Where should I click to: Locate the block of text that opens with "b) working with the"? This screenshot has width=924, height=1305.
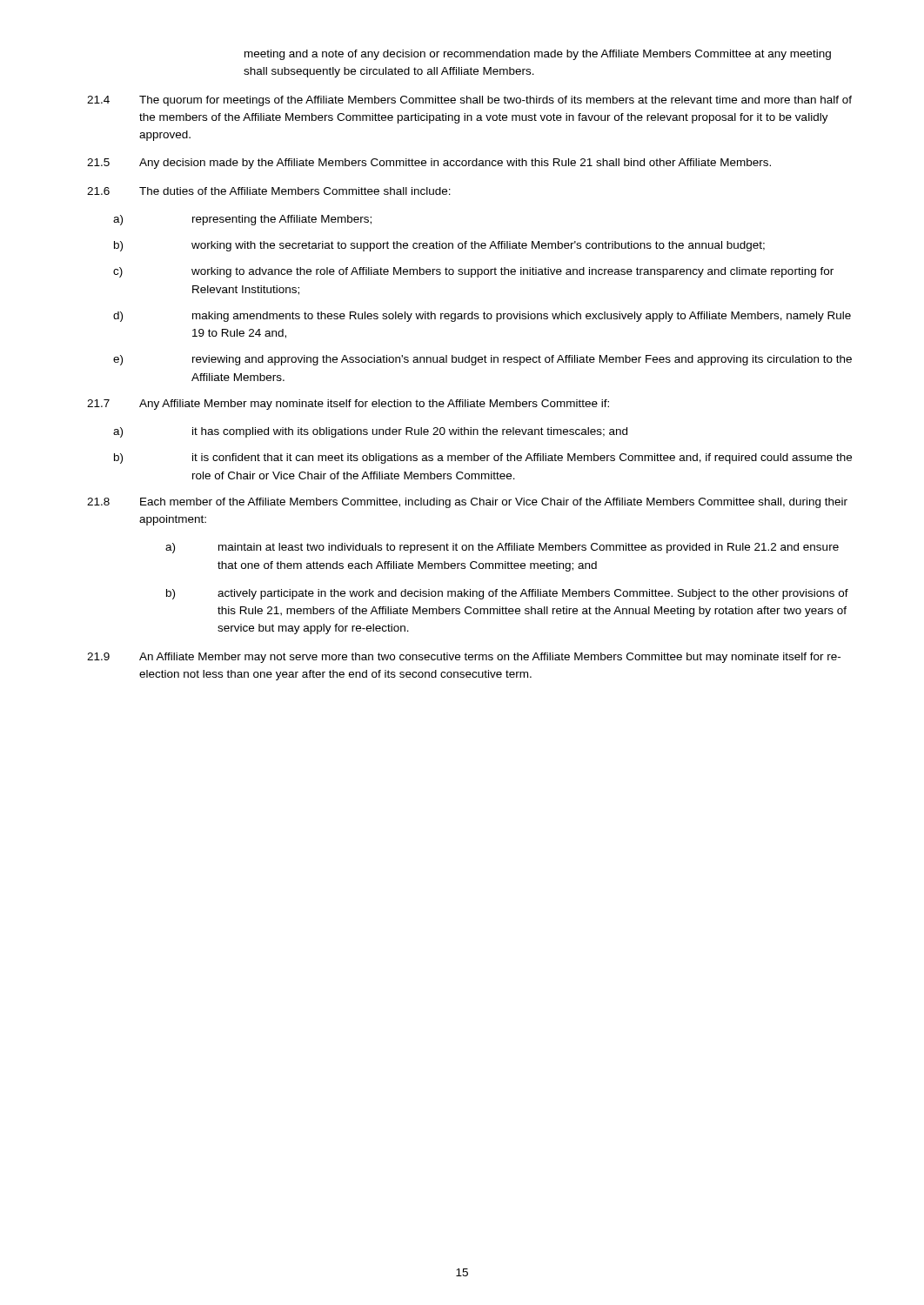tap(471, 245)
